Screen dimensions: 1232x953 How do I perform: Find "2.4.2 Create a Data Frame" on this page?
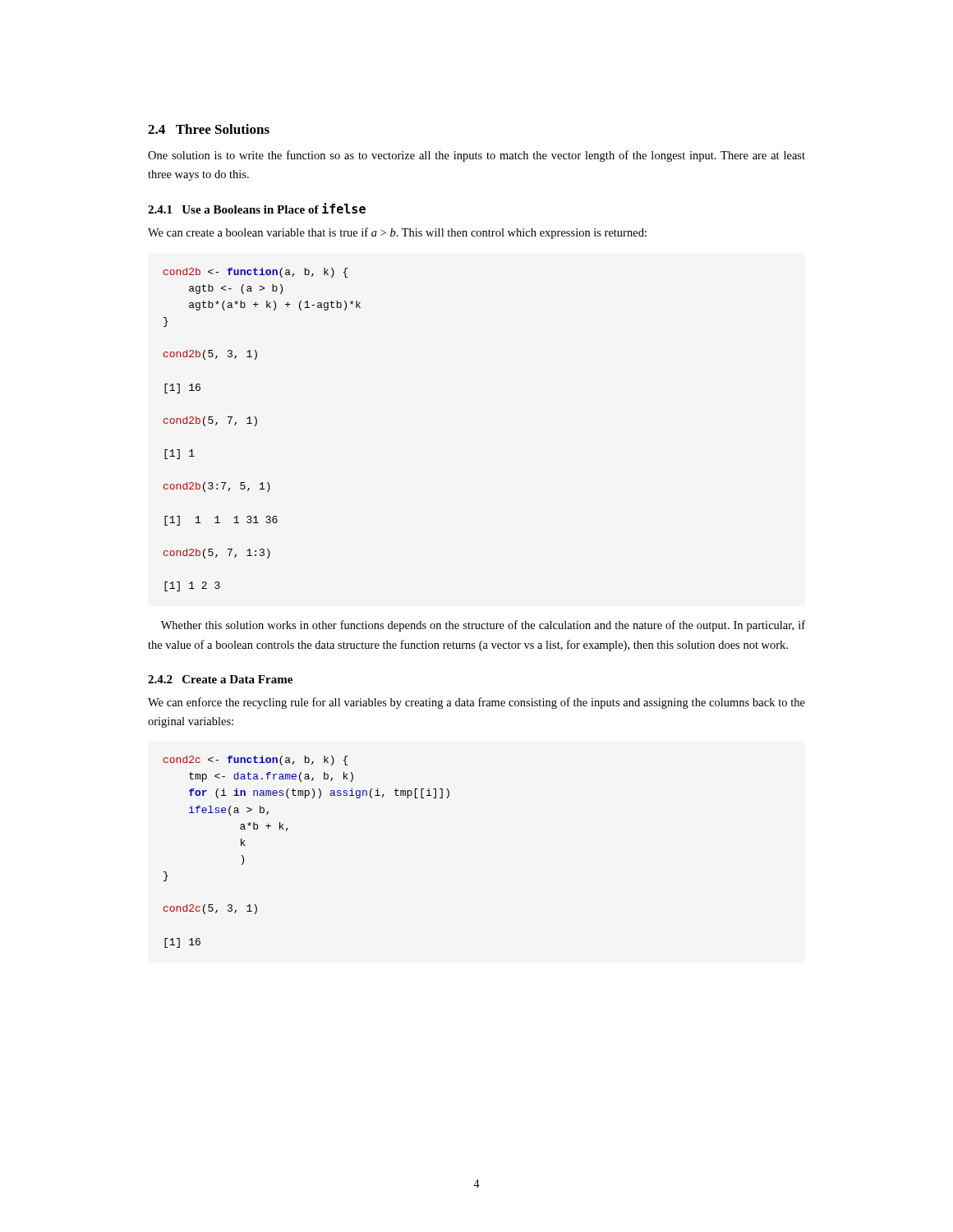click(220, 679)
